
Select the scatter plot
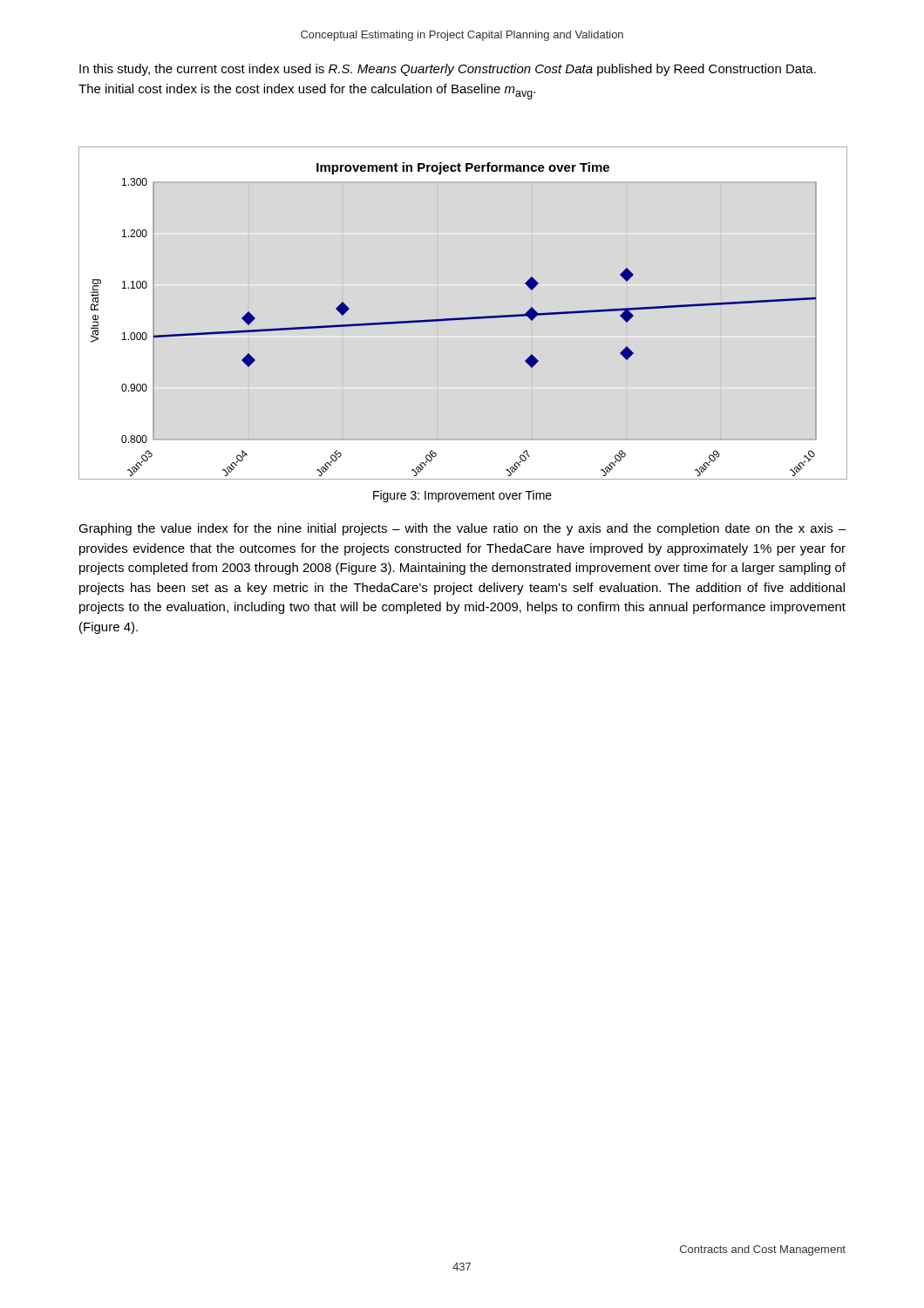tap(463, 313)
